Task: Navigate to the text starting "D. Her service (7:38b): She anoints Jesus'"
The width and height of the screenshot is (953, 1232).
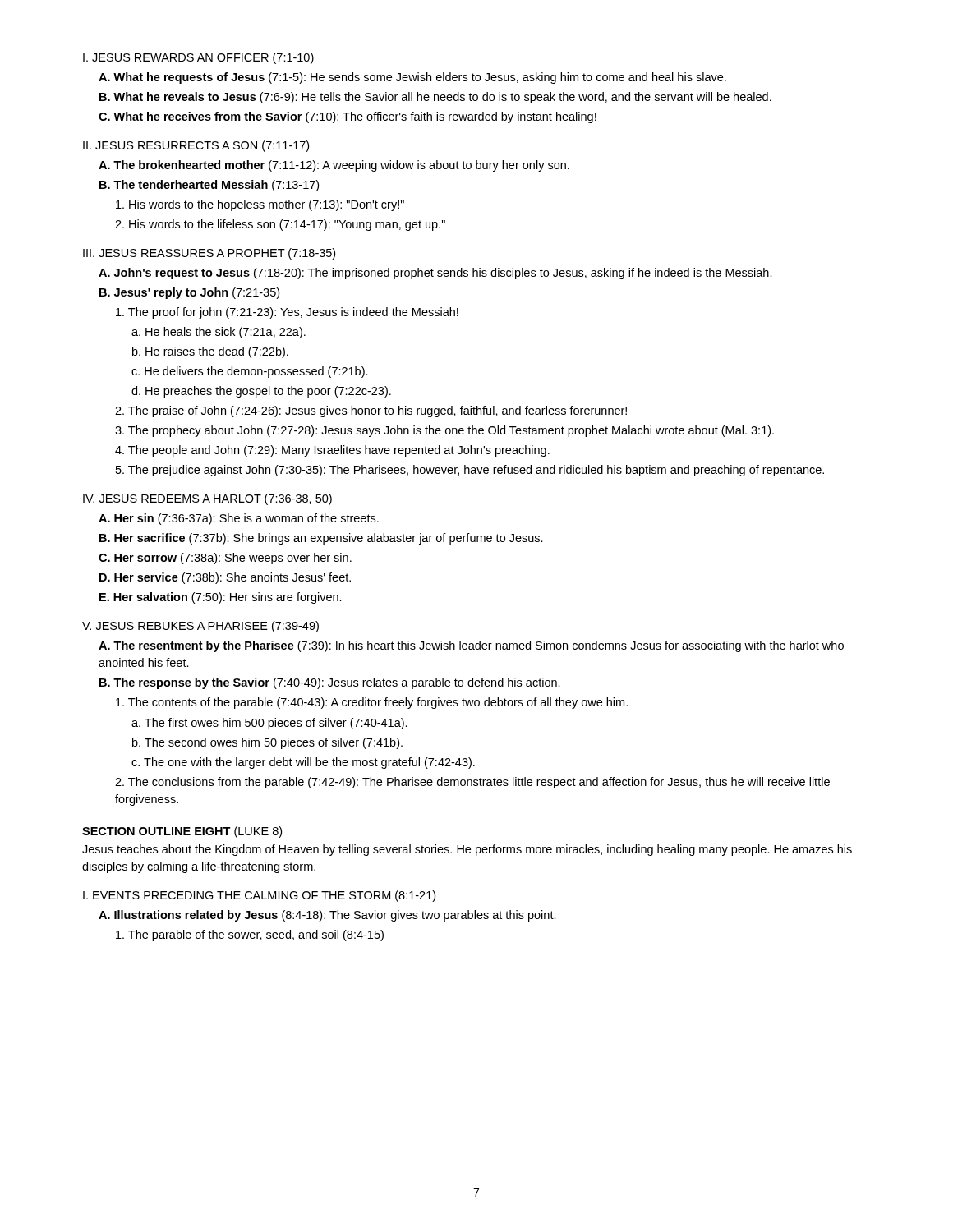Action: pyautogui.click(x=225, y=578)
